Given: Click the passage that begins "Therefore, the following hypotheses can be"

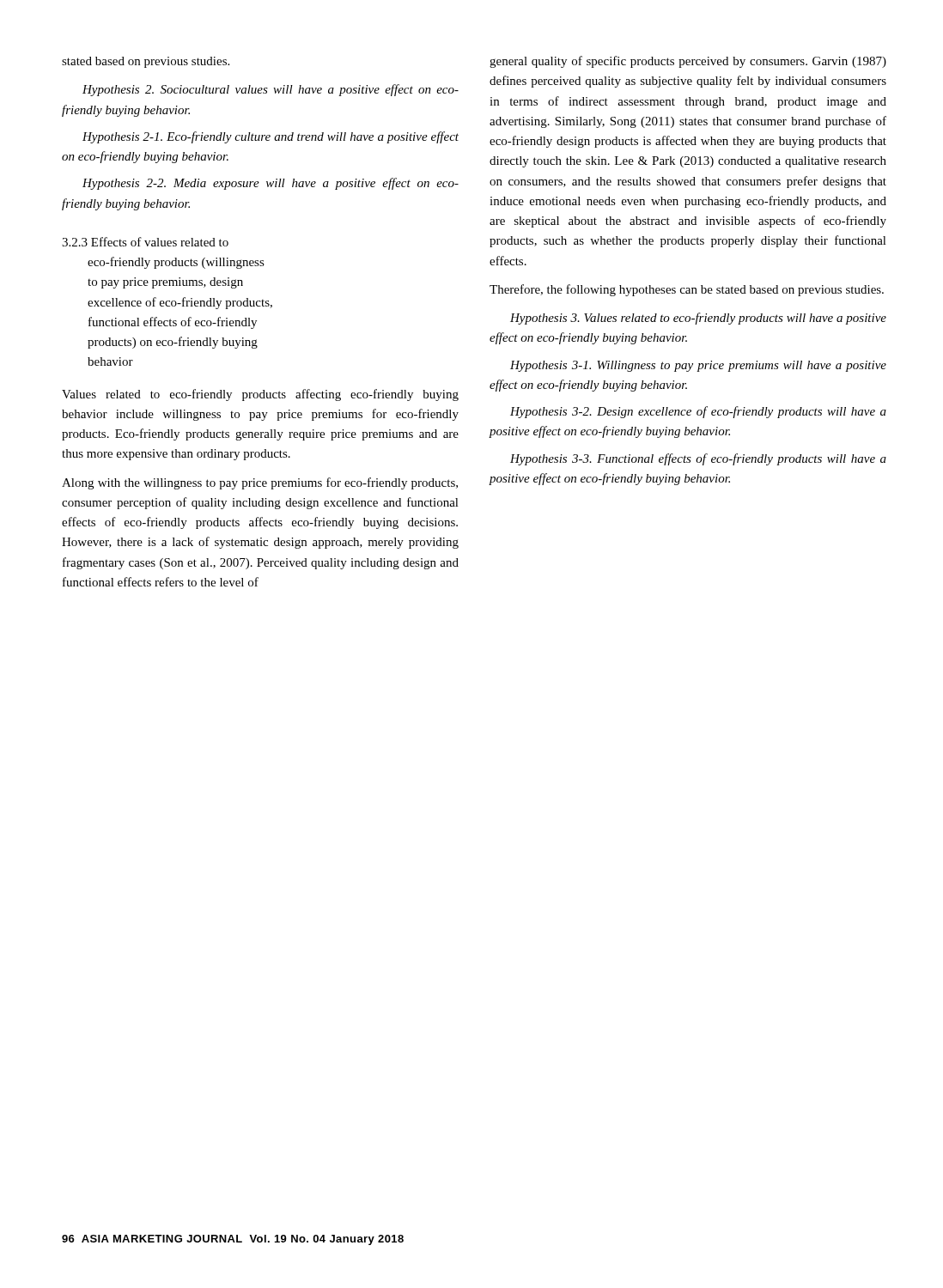Looking at the screenshot, I should [688, 290].
